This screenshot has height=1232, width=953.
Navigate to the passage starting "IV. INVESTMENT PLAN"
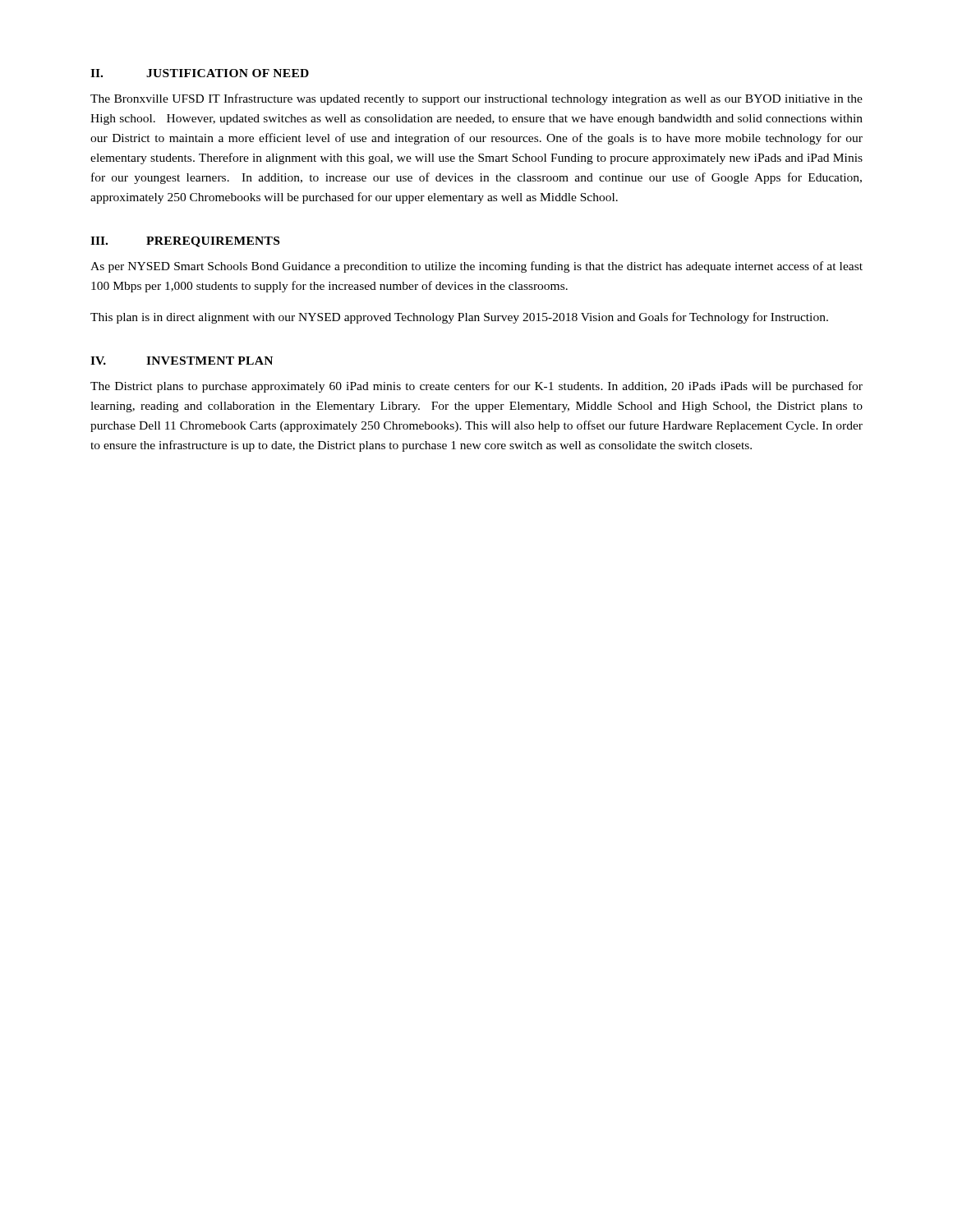point(182,361)
